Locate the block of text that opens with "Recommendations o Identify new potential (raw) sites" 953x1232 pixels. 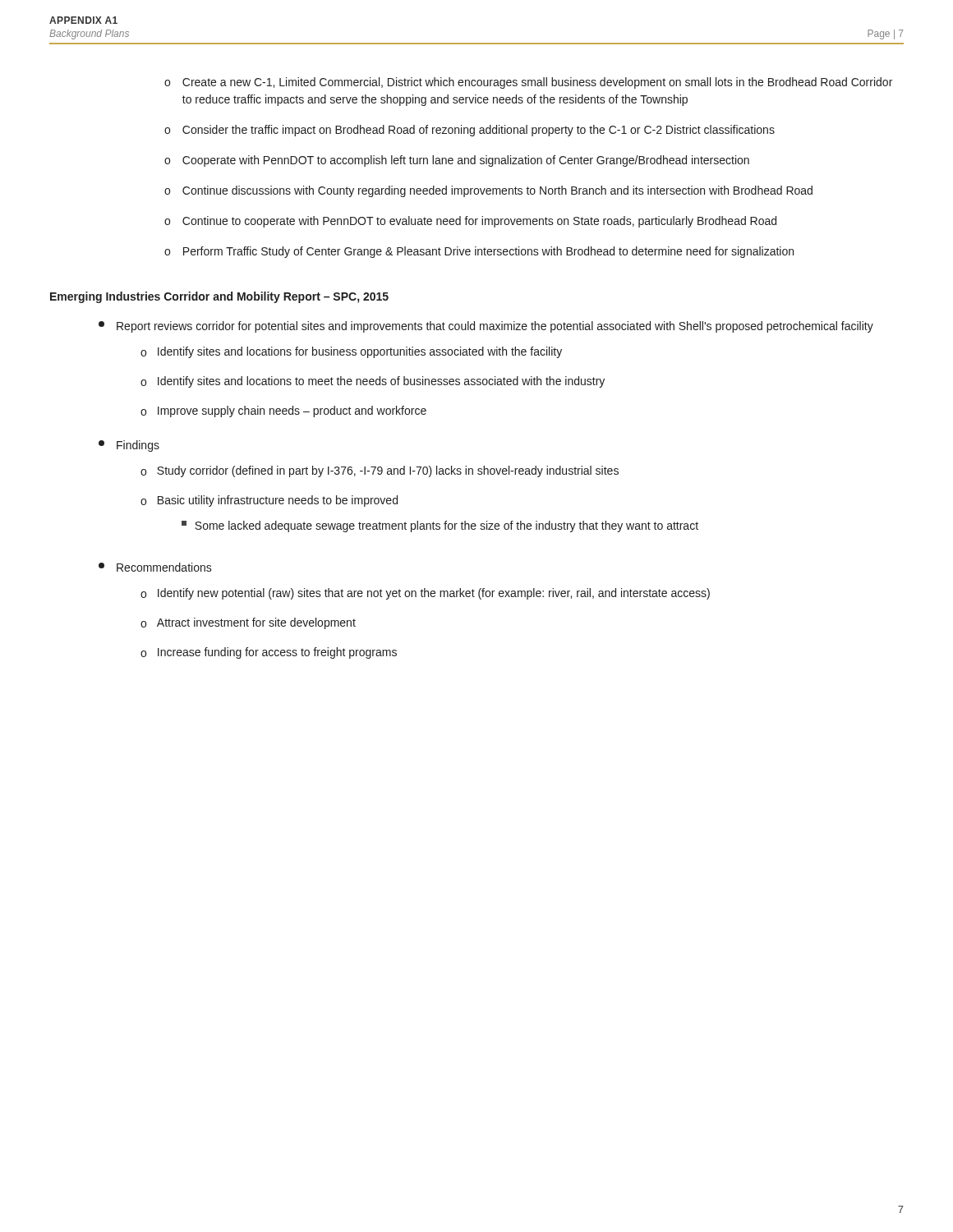point(155,567)
